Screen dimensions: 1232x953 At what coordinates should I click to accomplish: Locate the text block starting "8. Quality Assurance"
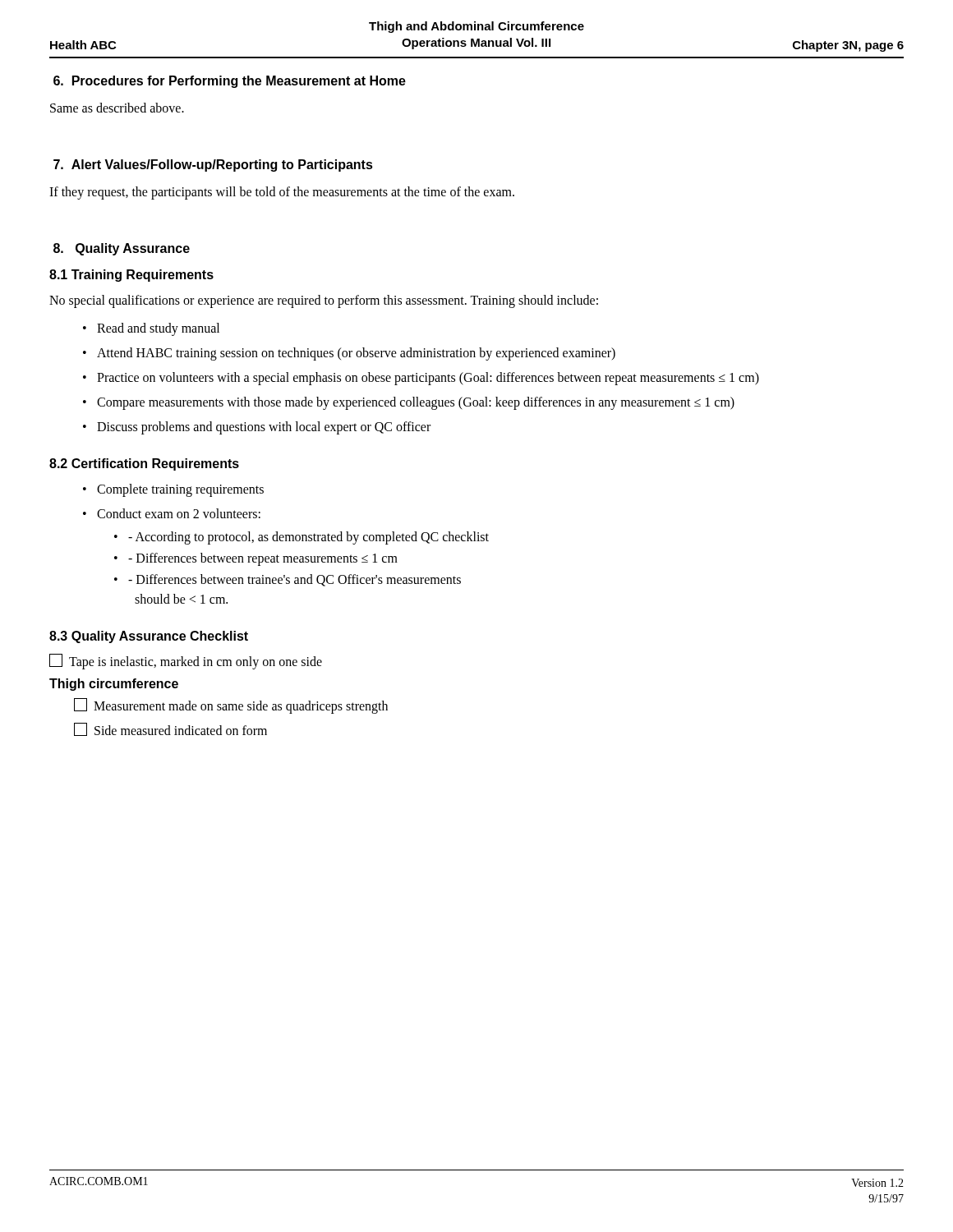(120, 248)
